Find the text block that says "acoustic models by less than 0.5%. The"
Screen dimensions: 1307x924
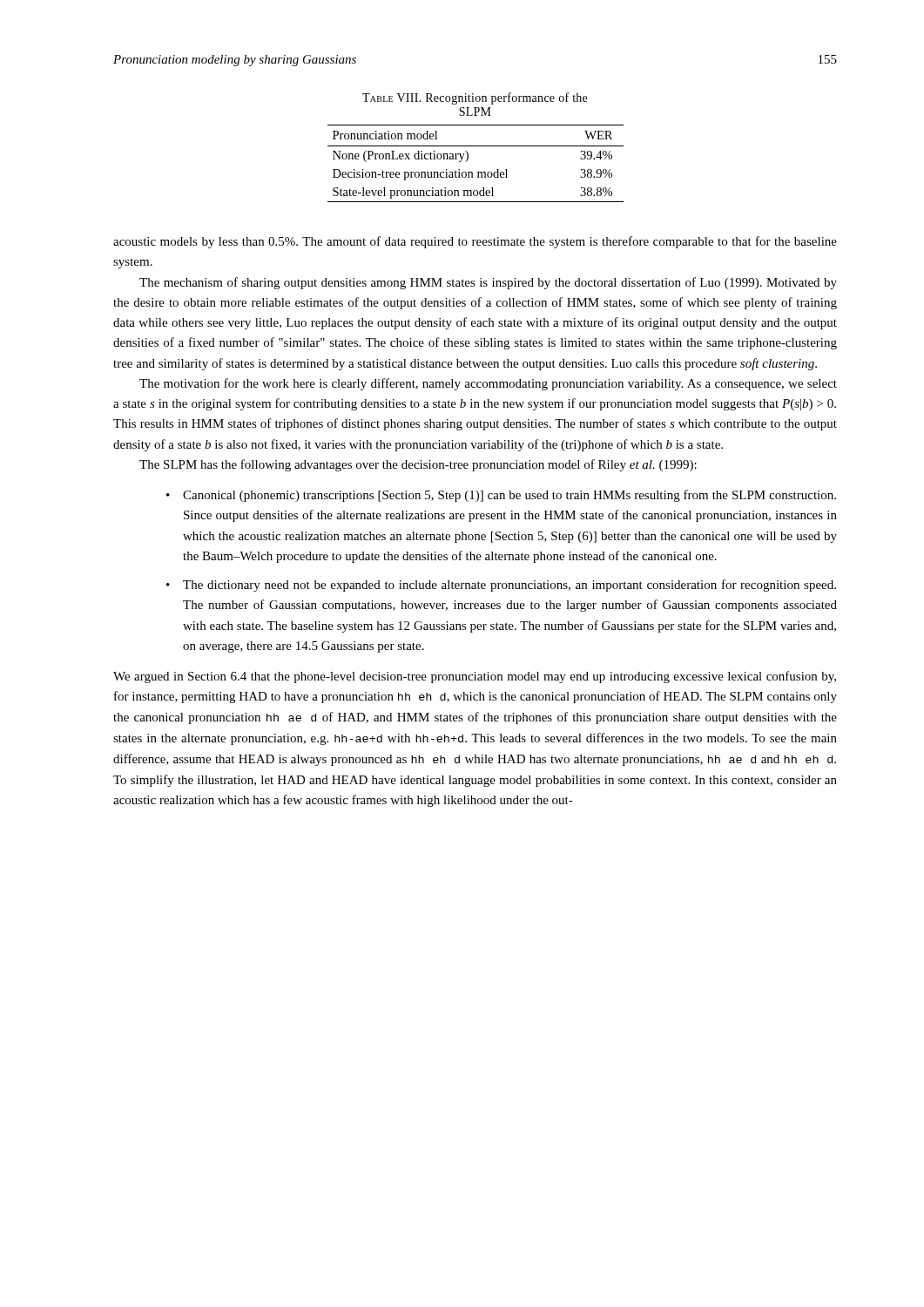[475, 251]
